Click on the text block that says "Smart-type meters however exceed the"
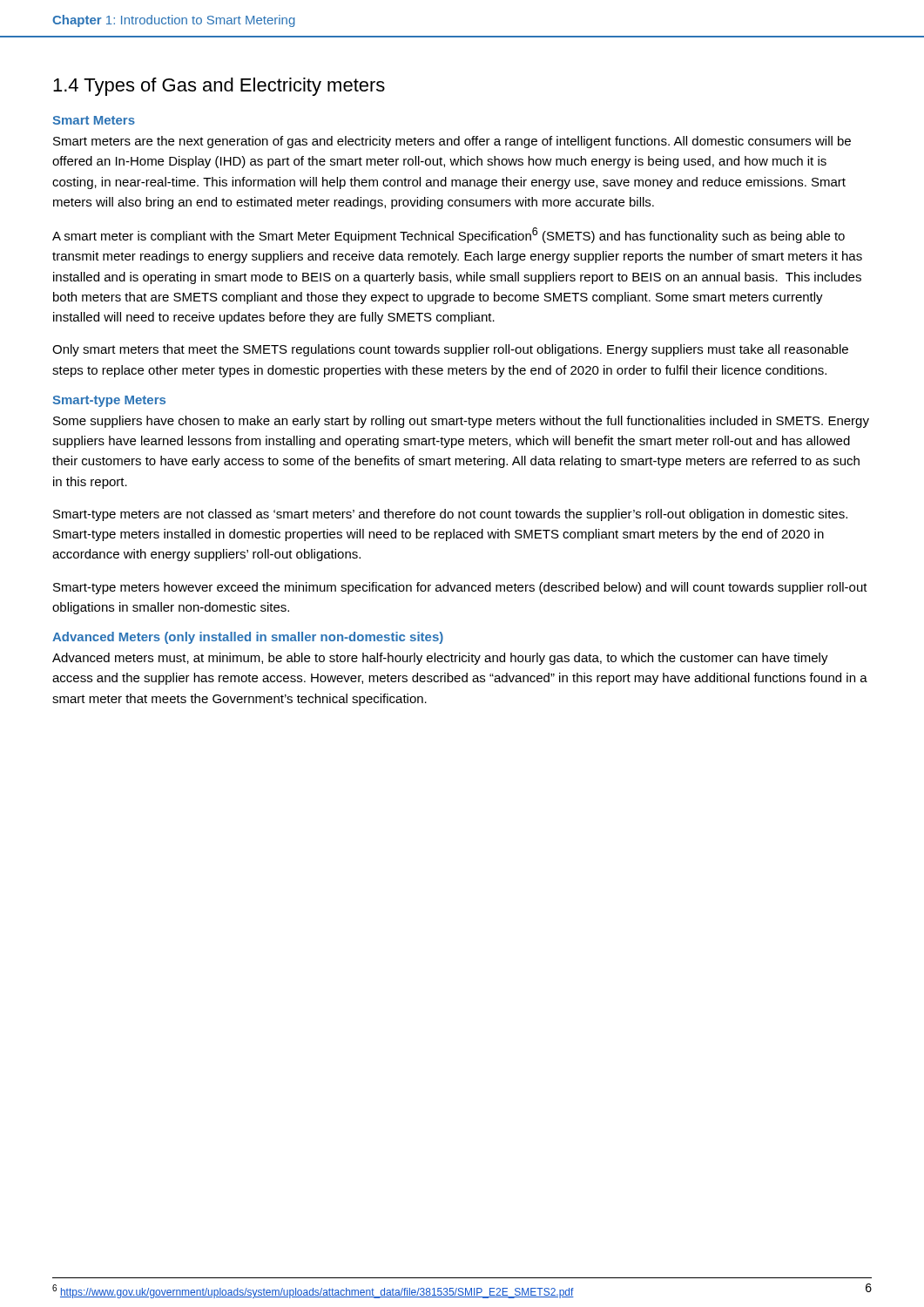Viewport: 924px width, 1307px height. (x=460, y=597)
